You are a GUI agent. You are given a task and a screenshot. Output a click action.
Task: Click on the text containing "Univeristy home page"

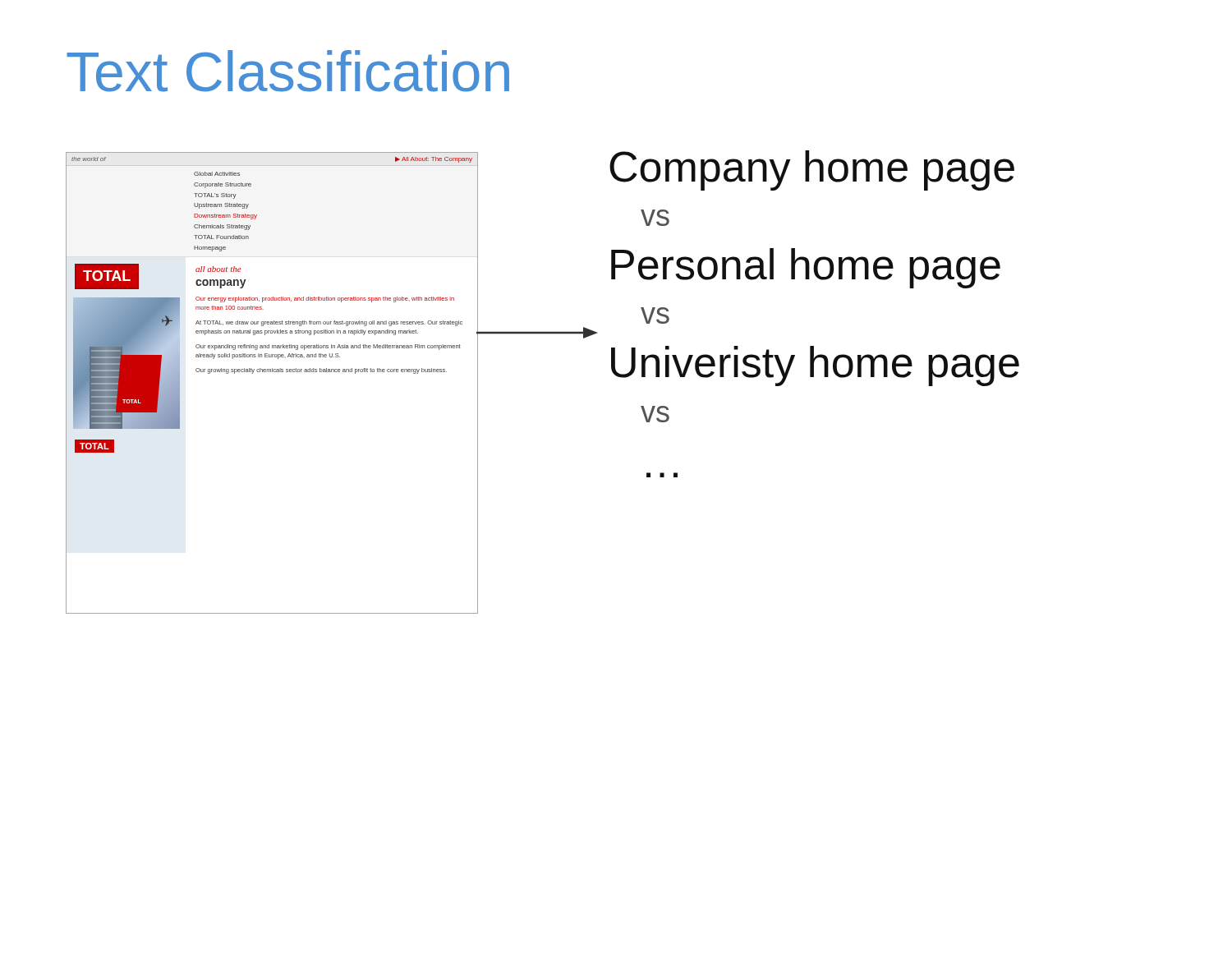tap(814, 363)
